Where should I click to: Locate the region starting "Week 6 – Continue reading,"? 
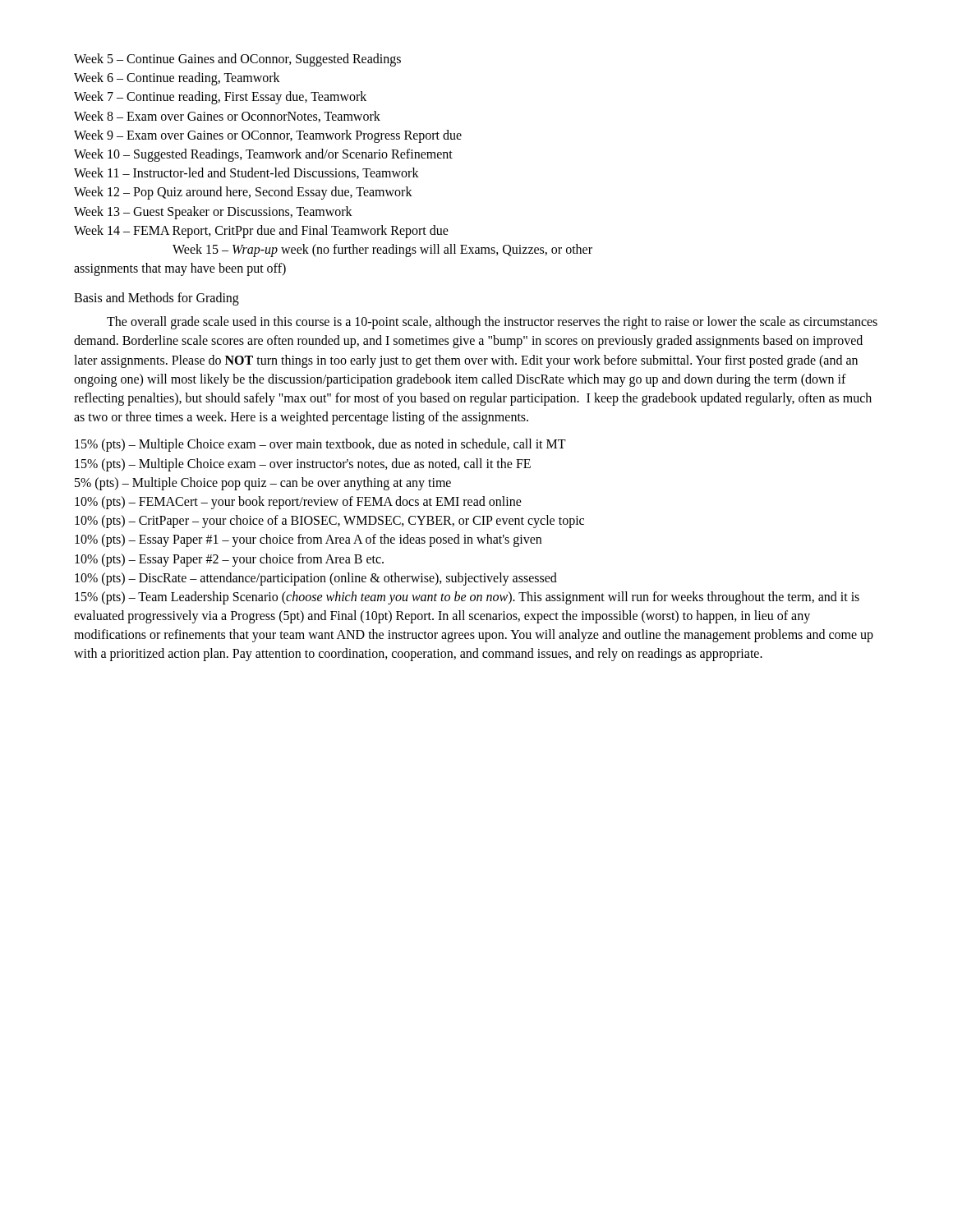coord(177,79)
